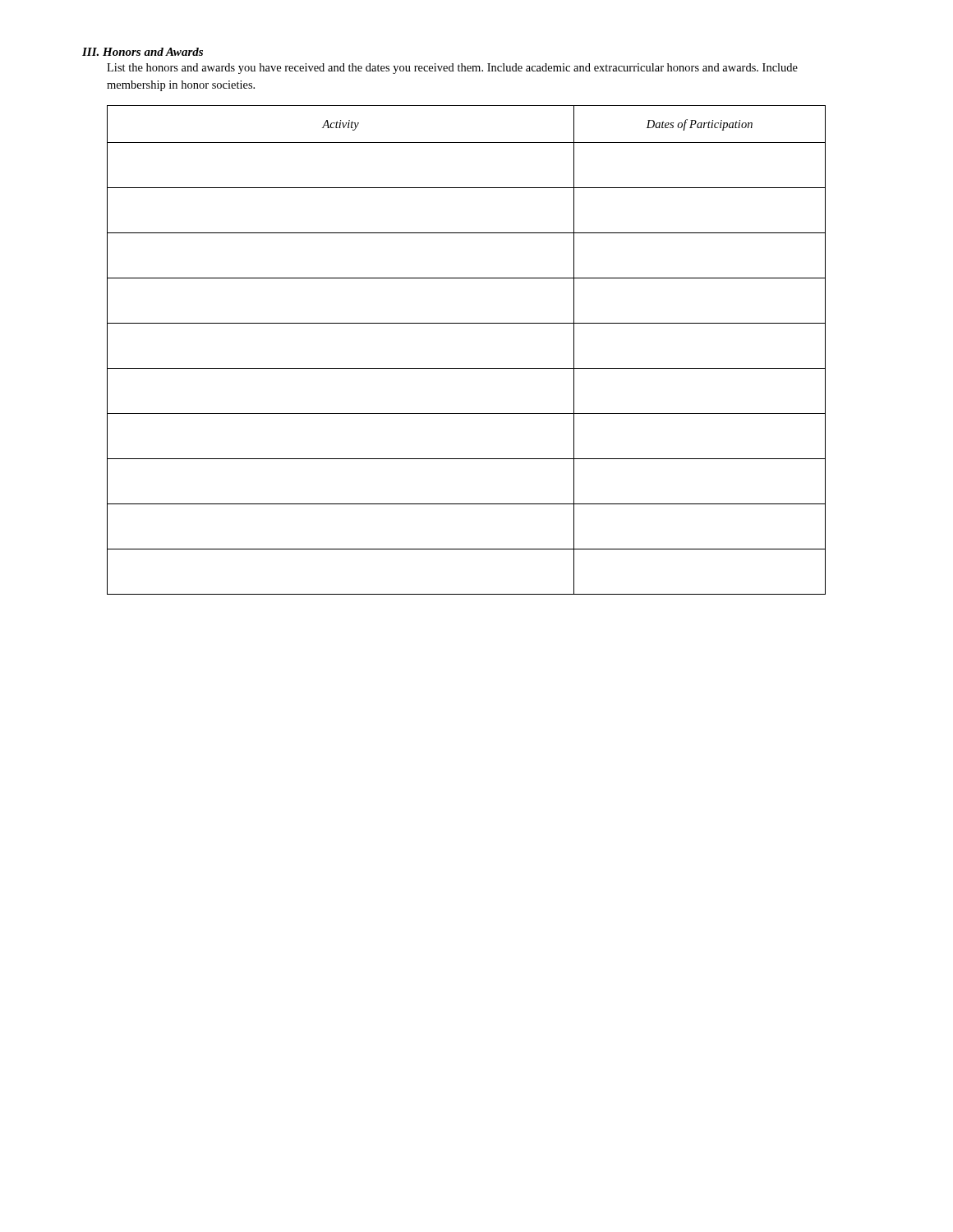This screenshot has width=953, height=1232.
Task: Locate a section header
Action: (143, 52)
